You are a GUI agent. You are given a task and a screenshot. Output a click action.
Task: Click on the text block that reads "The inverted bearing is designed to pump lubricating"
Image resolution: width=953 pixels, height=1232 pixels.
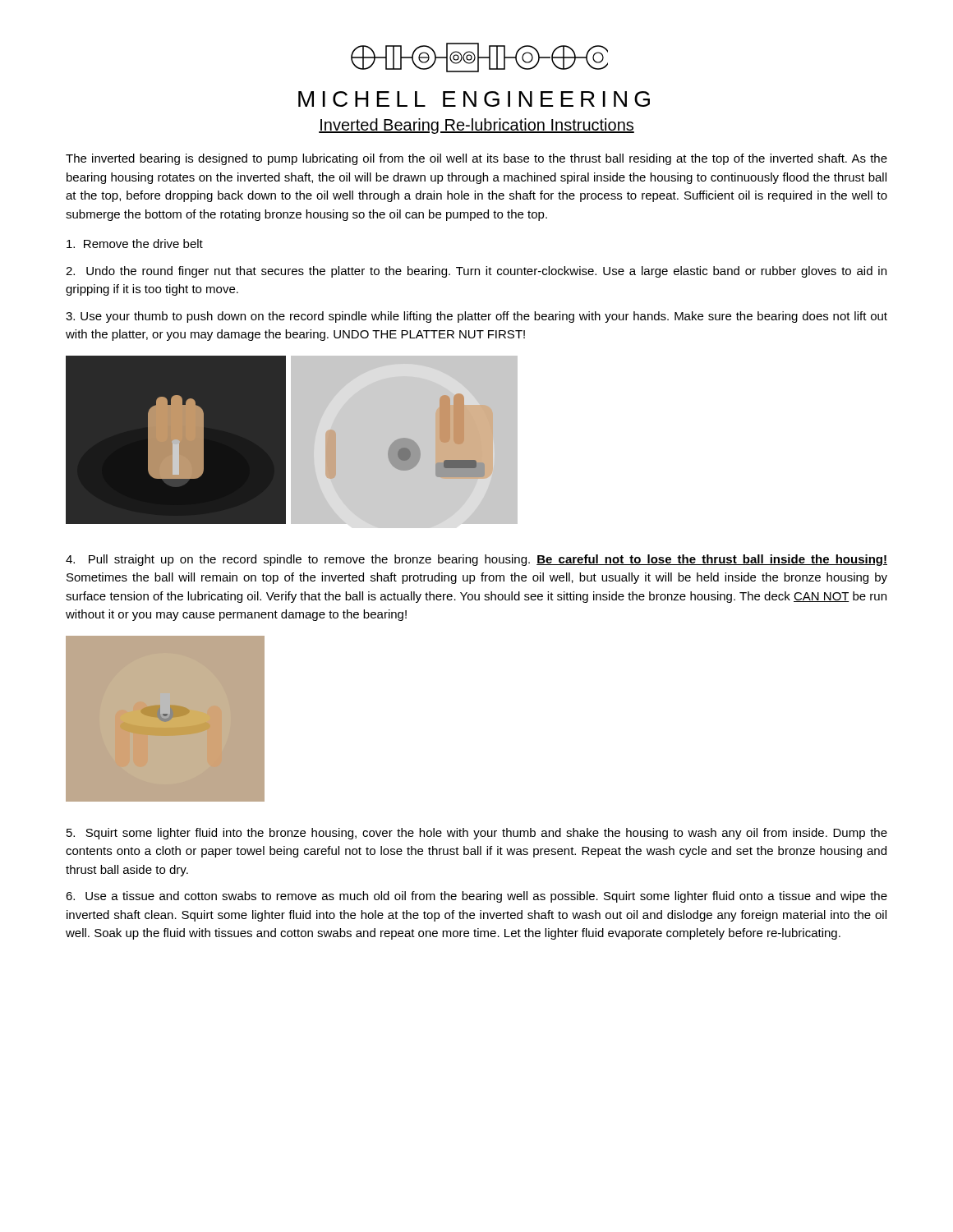pyautogui.click(x=476, y=186)
